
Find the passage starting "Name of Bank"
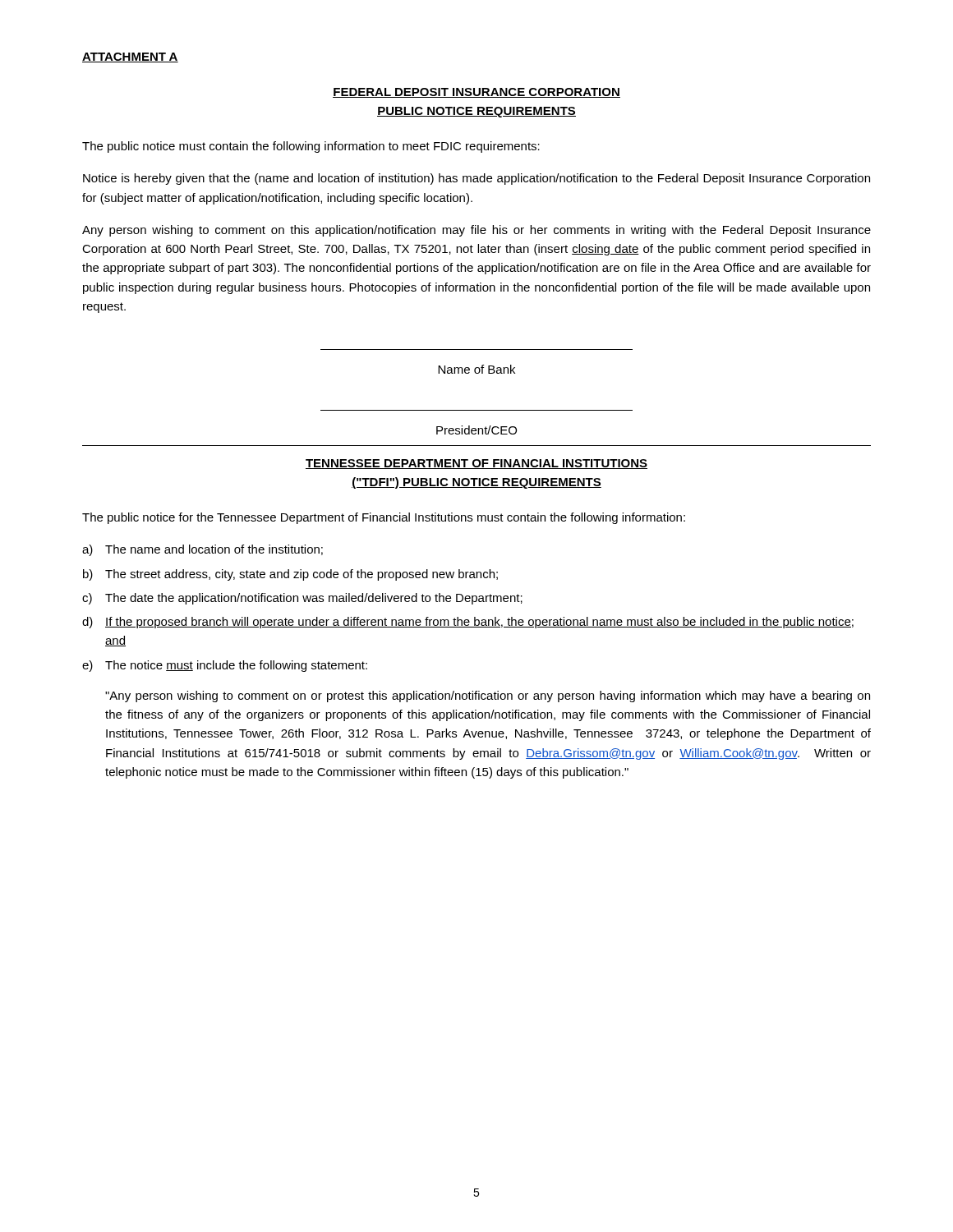click(x=476, y=369)
